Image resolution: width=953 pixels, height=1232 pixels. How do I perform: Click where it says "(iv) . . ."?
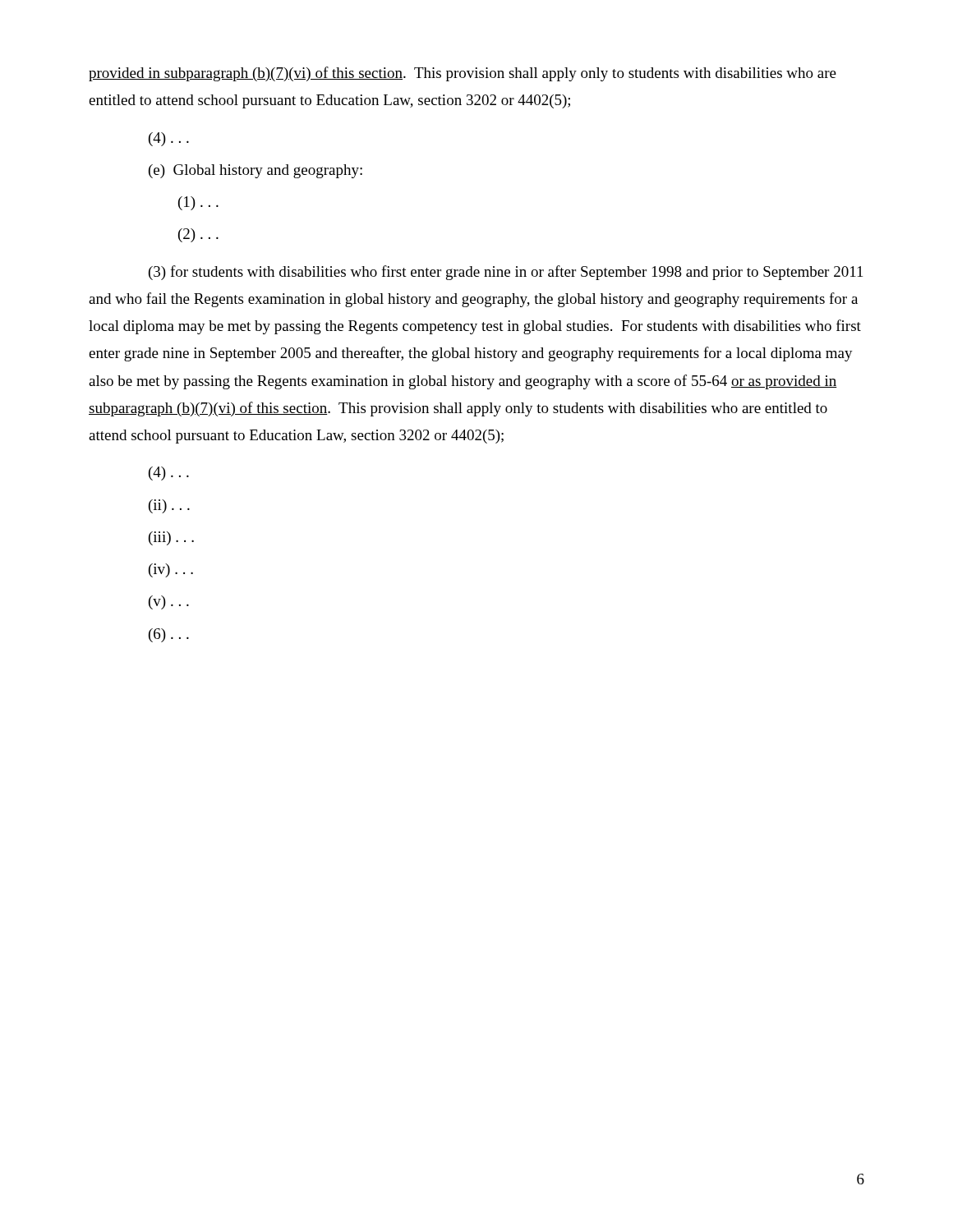(x=171, y=570)
